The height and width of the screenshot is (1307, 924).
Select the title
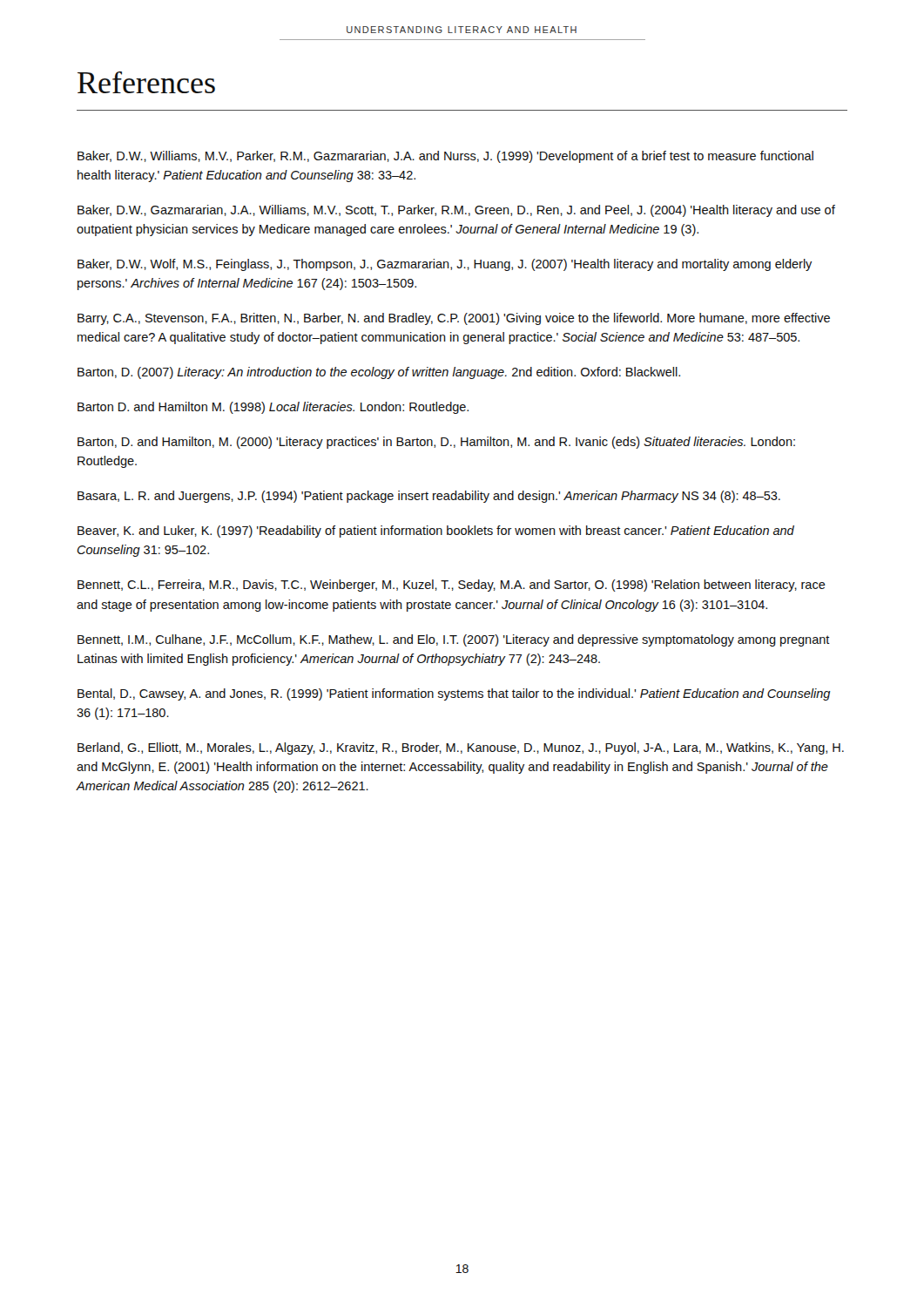[x=146, y=83]
